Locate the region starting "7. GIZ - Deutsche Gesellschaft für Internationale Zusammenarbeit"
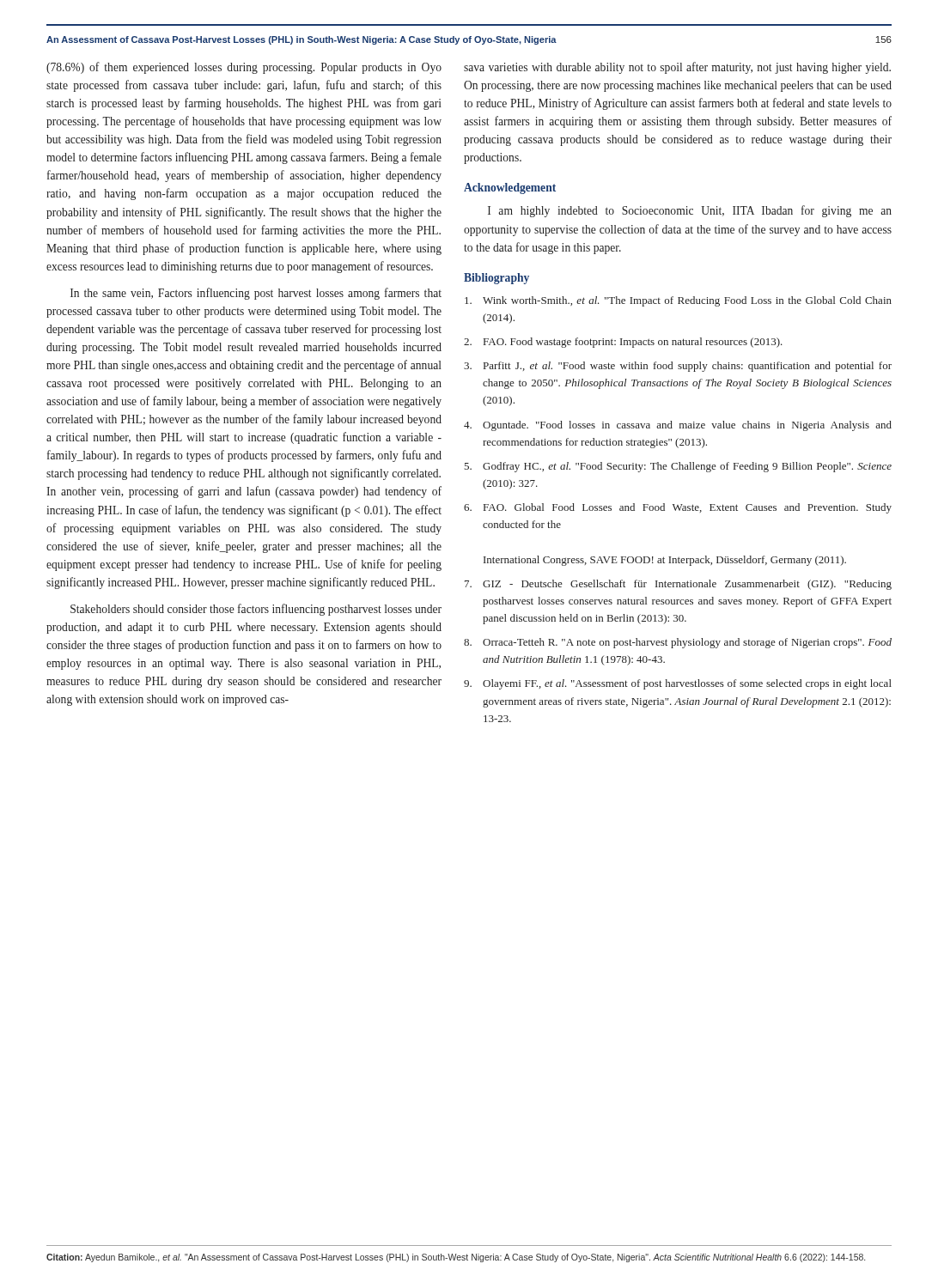938x1288 pixels. [x=678, y=601]
